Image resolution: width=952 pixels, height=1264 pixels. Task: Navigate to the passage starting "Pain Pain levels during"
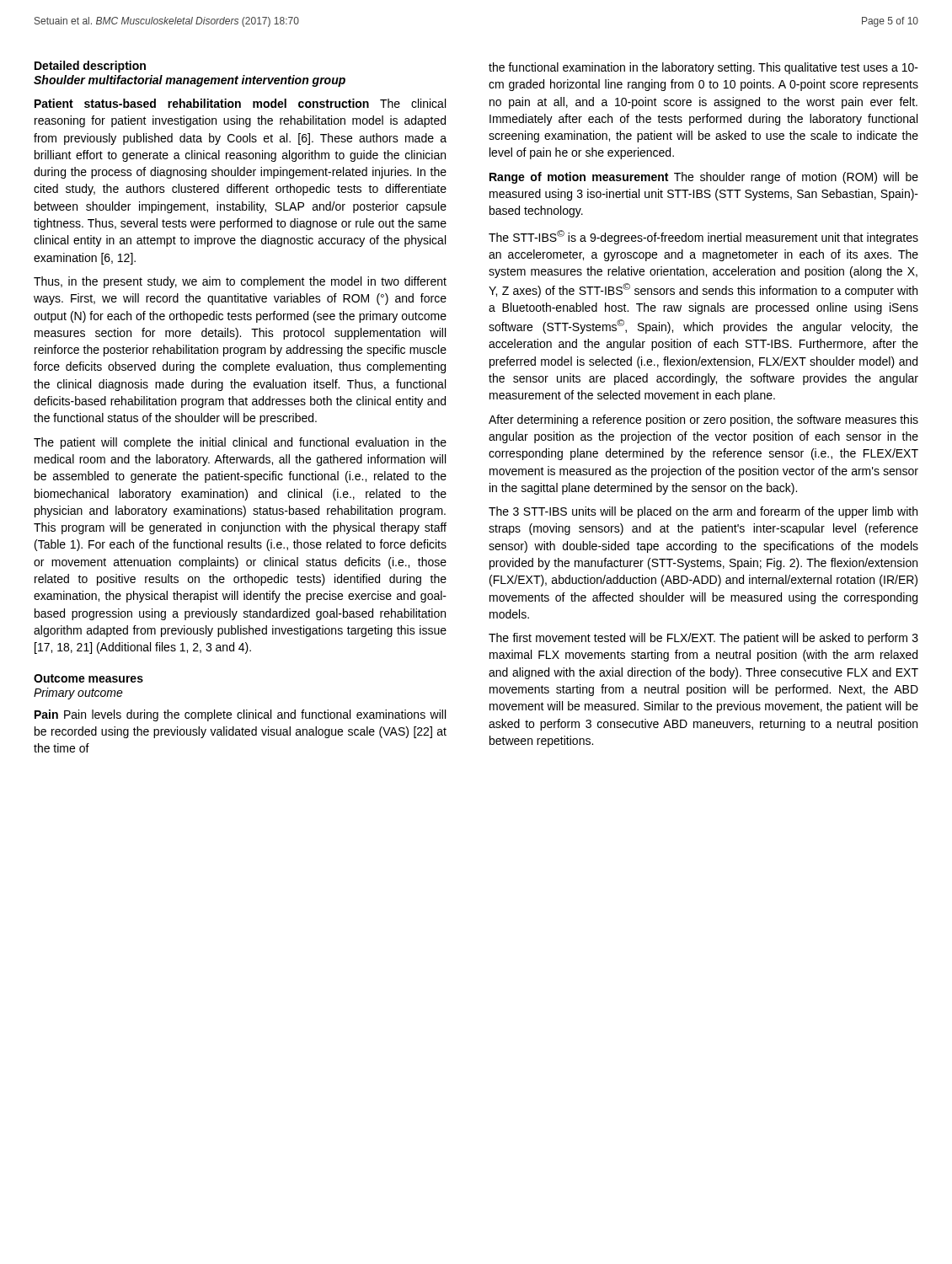(x=240, y=731)
